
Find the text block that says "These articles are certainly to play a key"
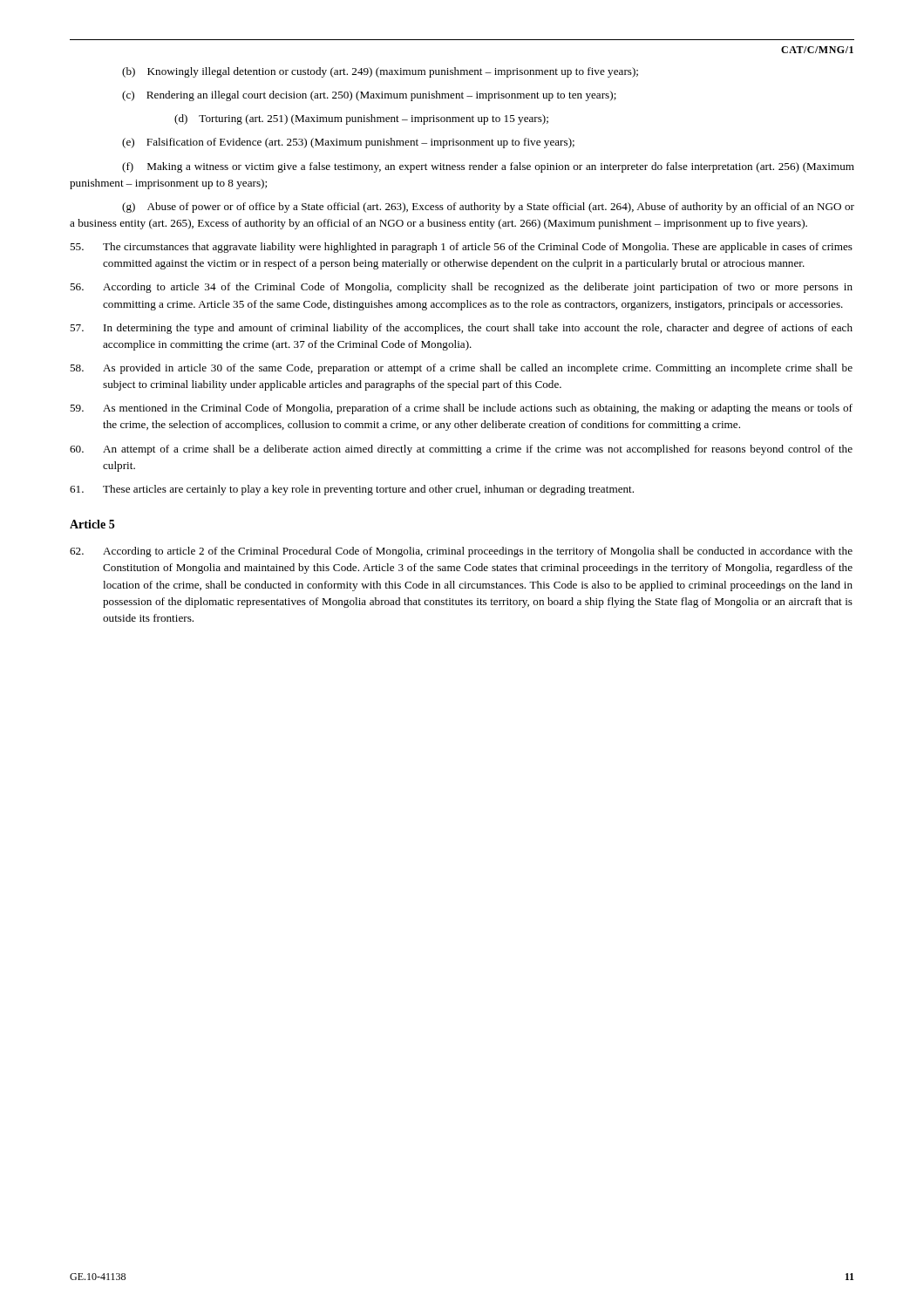tap(462, 489)
